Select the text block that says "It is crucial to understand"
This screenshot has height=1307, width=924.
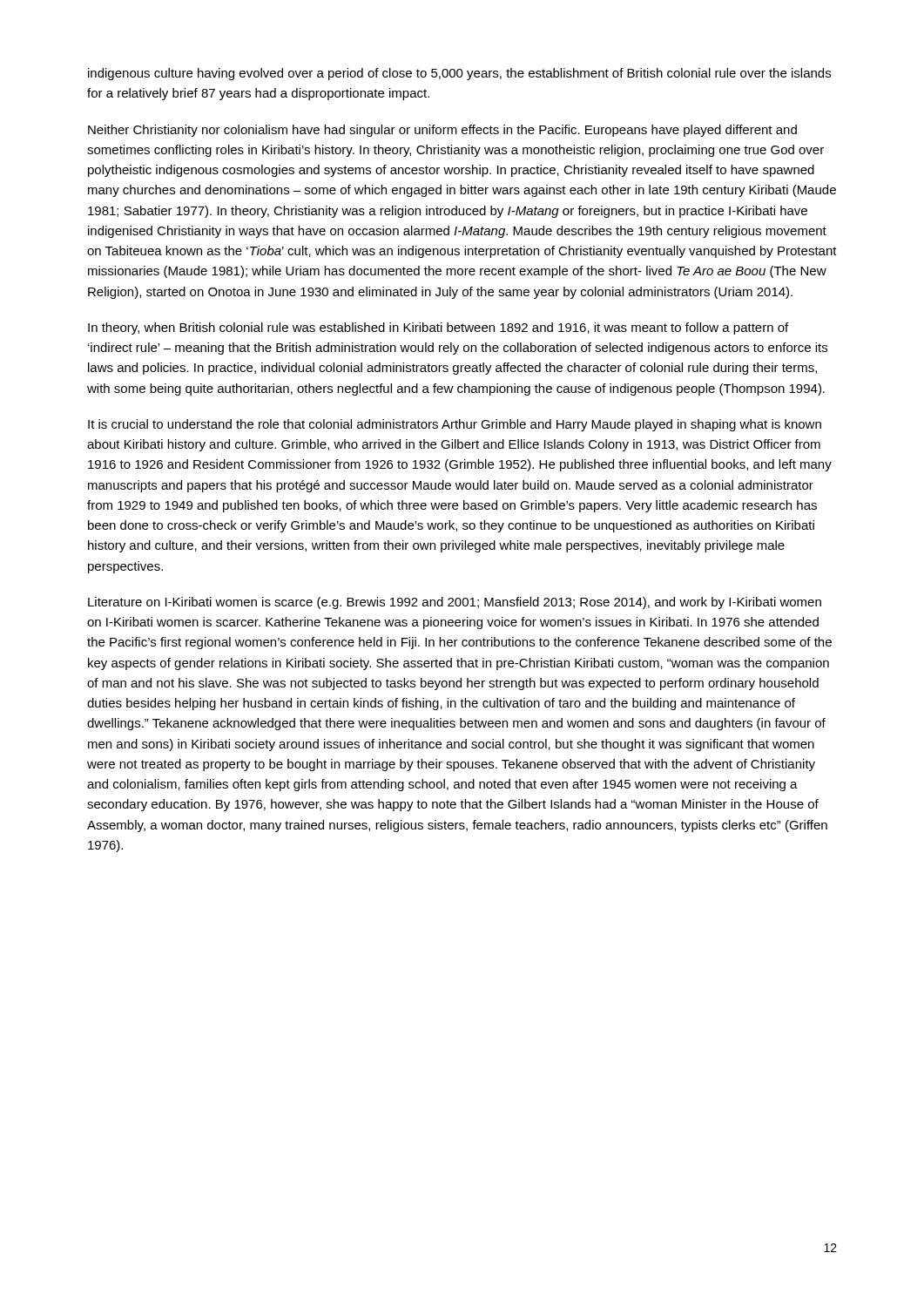459,495
